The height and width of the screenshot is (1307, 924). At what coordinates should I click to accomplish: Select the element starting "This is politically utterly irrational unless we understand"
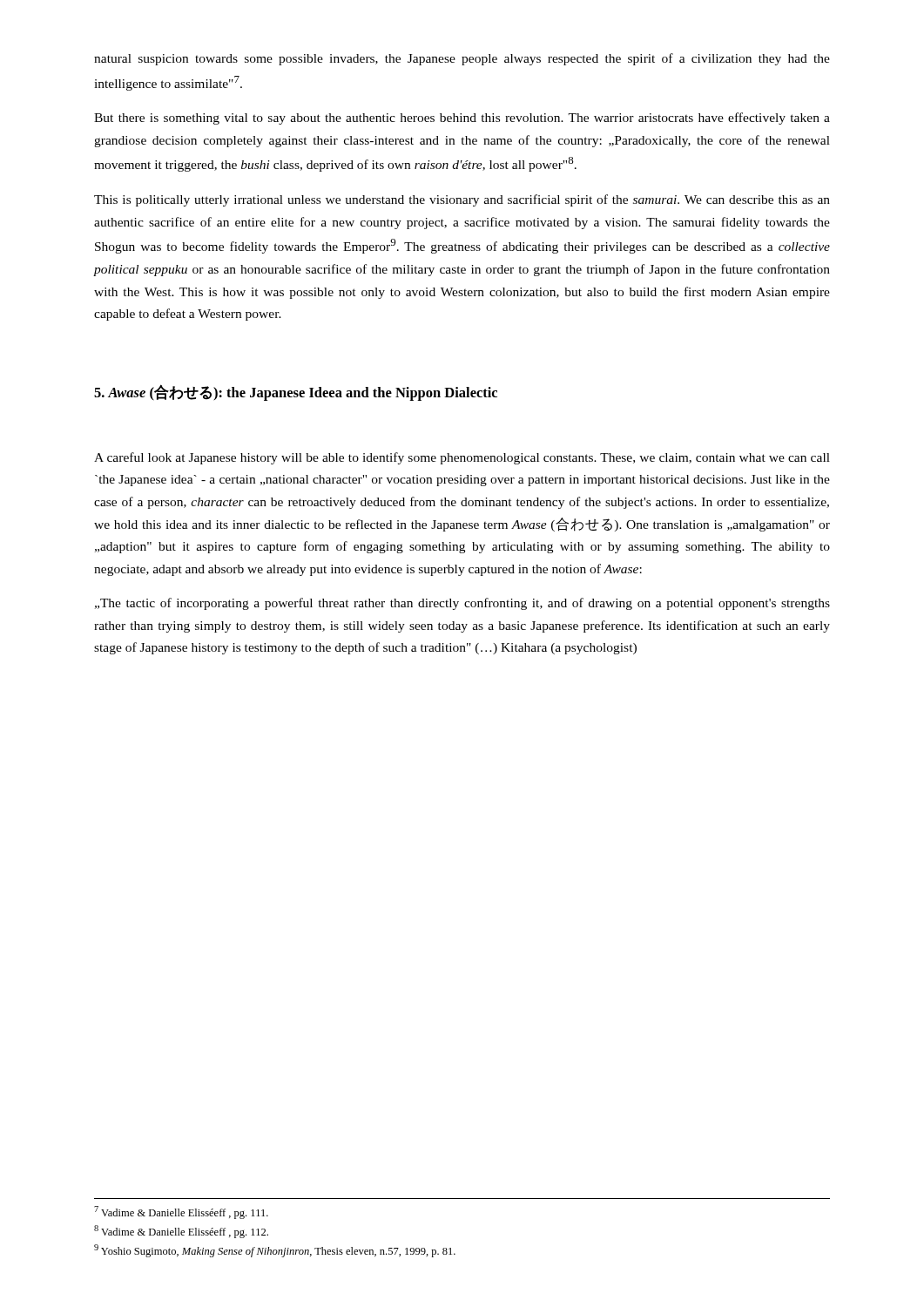(462, 256)
